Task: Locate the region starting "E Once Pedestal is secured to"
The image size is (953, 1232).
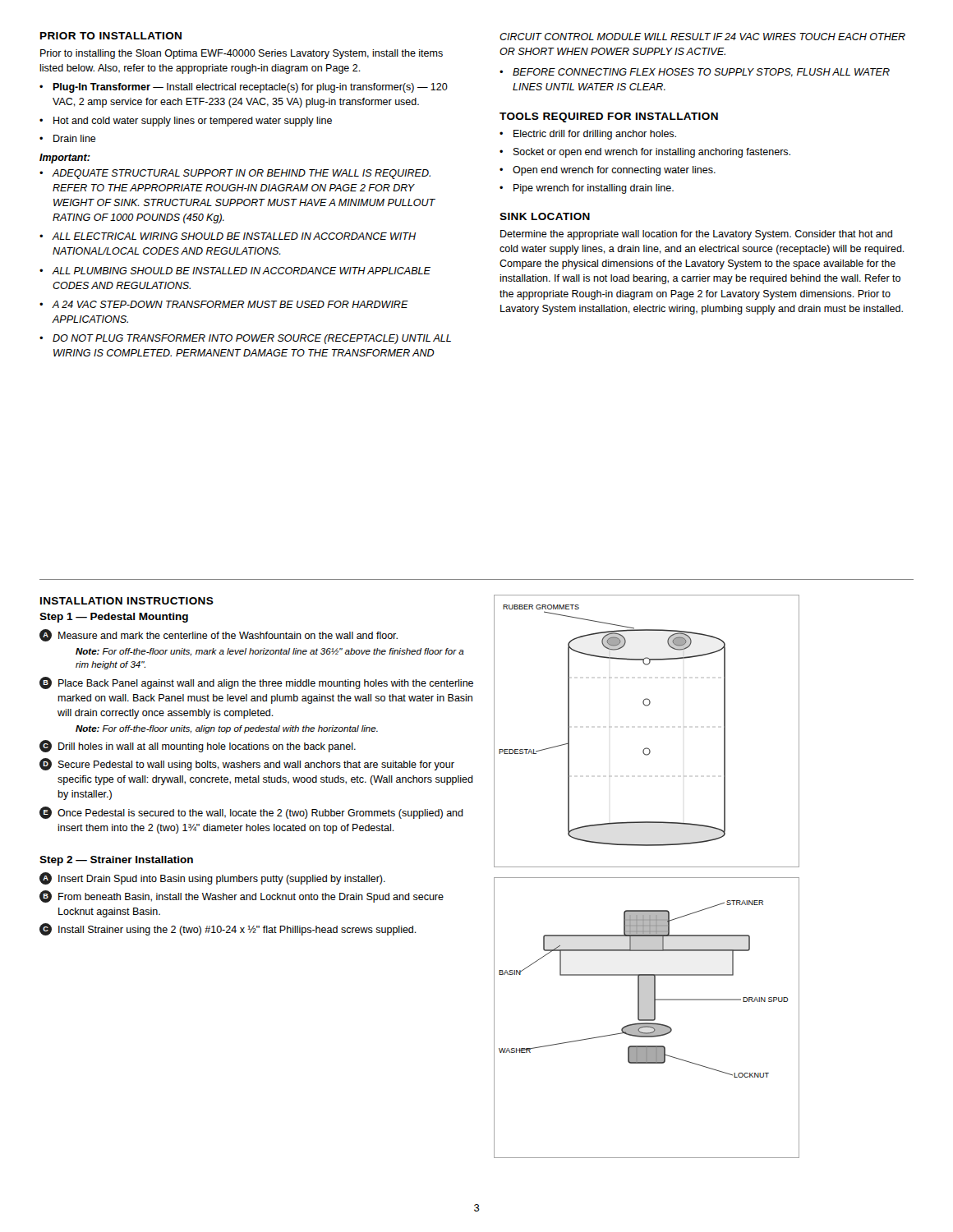Action: pyautogui.click(x=251, y=820)
